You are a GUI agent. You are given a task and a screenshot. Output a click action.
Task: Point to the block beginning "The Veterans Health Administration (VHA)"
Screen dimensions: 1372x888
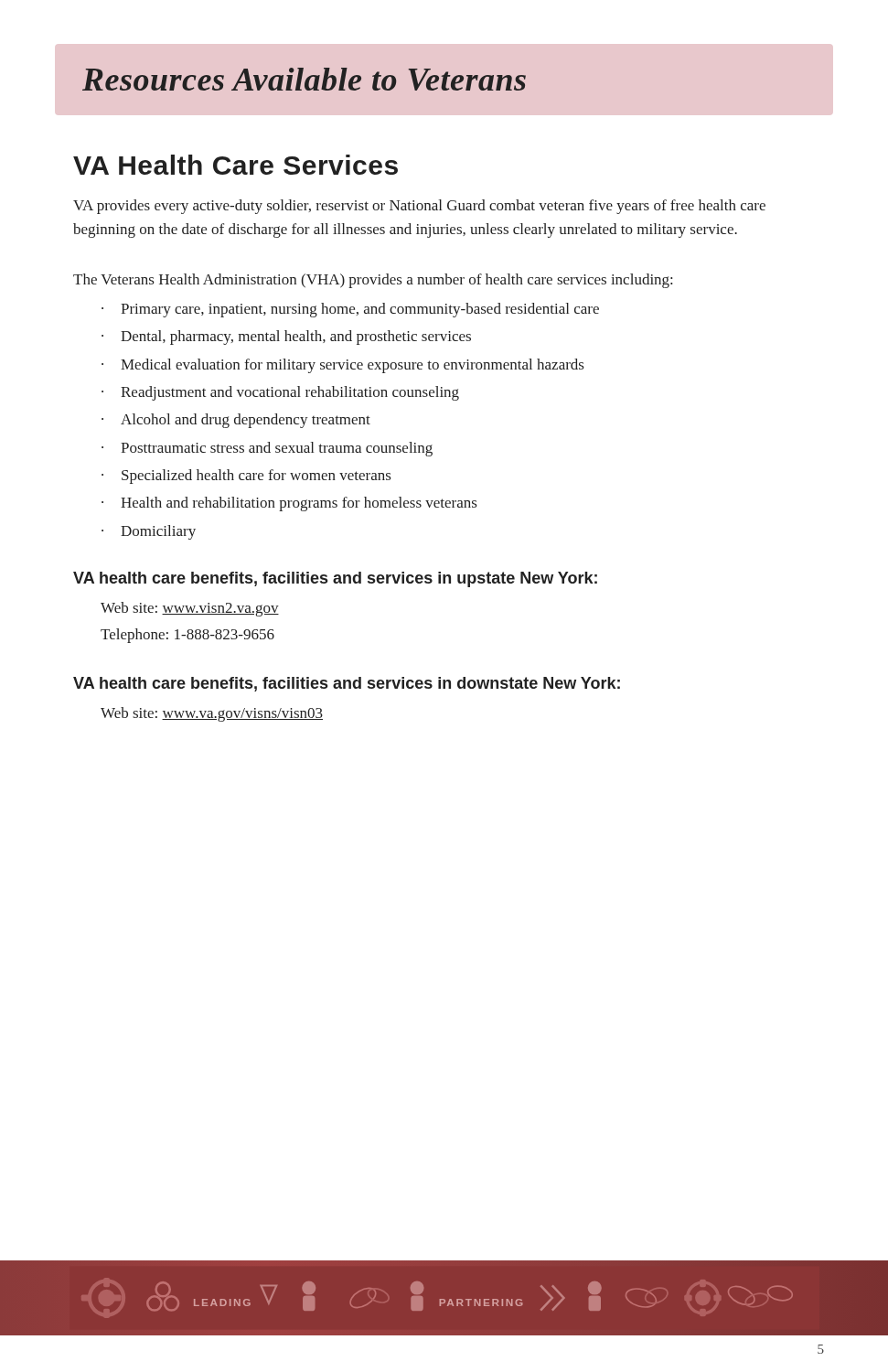pos(373,279)
